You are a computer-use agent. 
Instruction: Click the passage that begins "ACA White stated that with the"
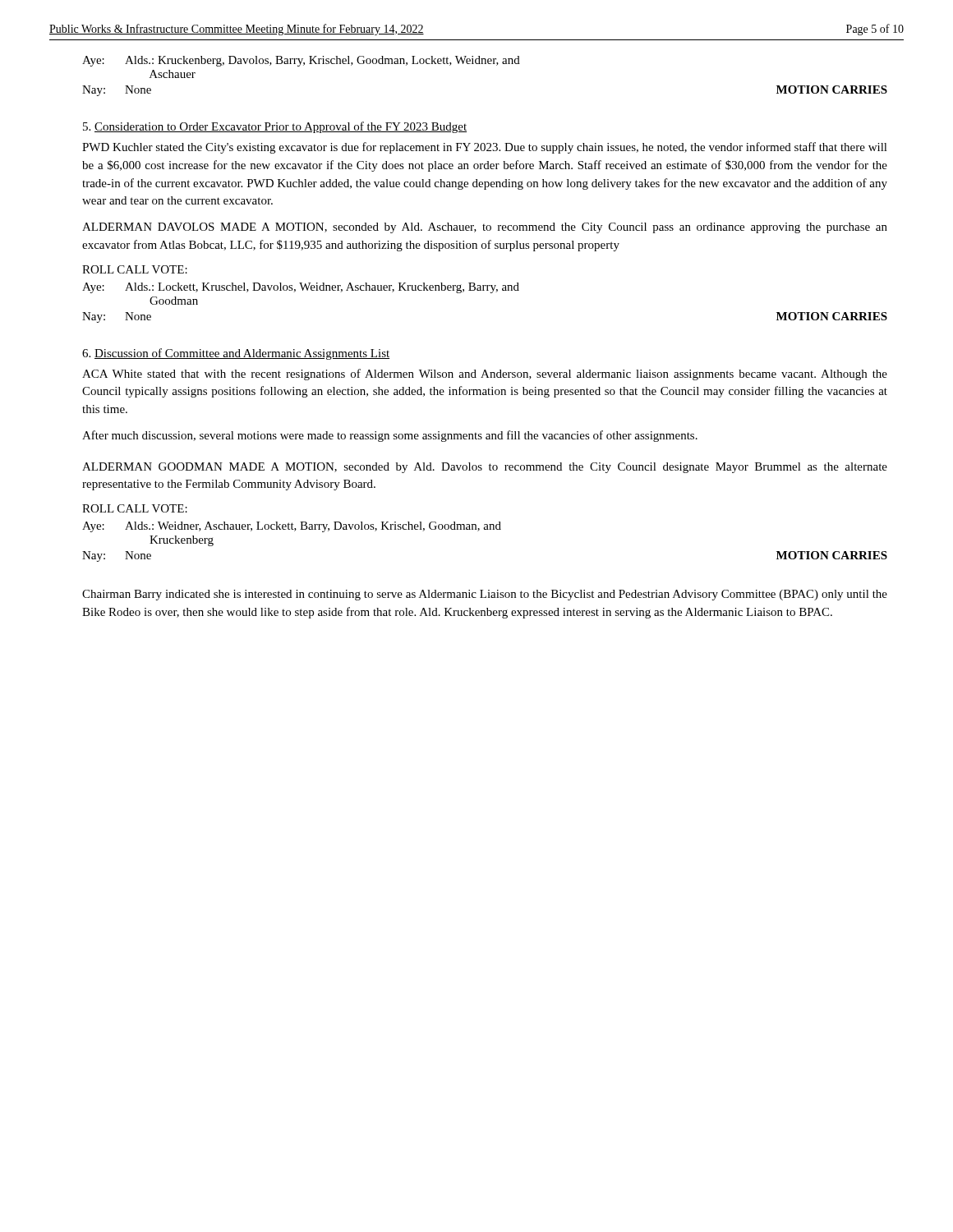485,391
